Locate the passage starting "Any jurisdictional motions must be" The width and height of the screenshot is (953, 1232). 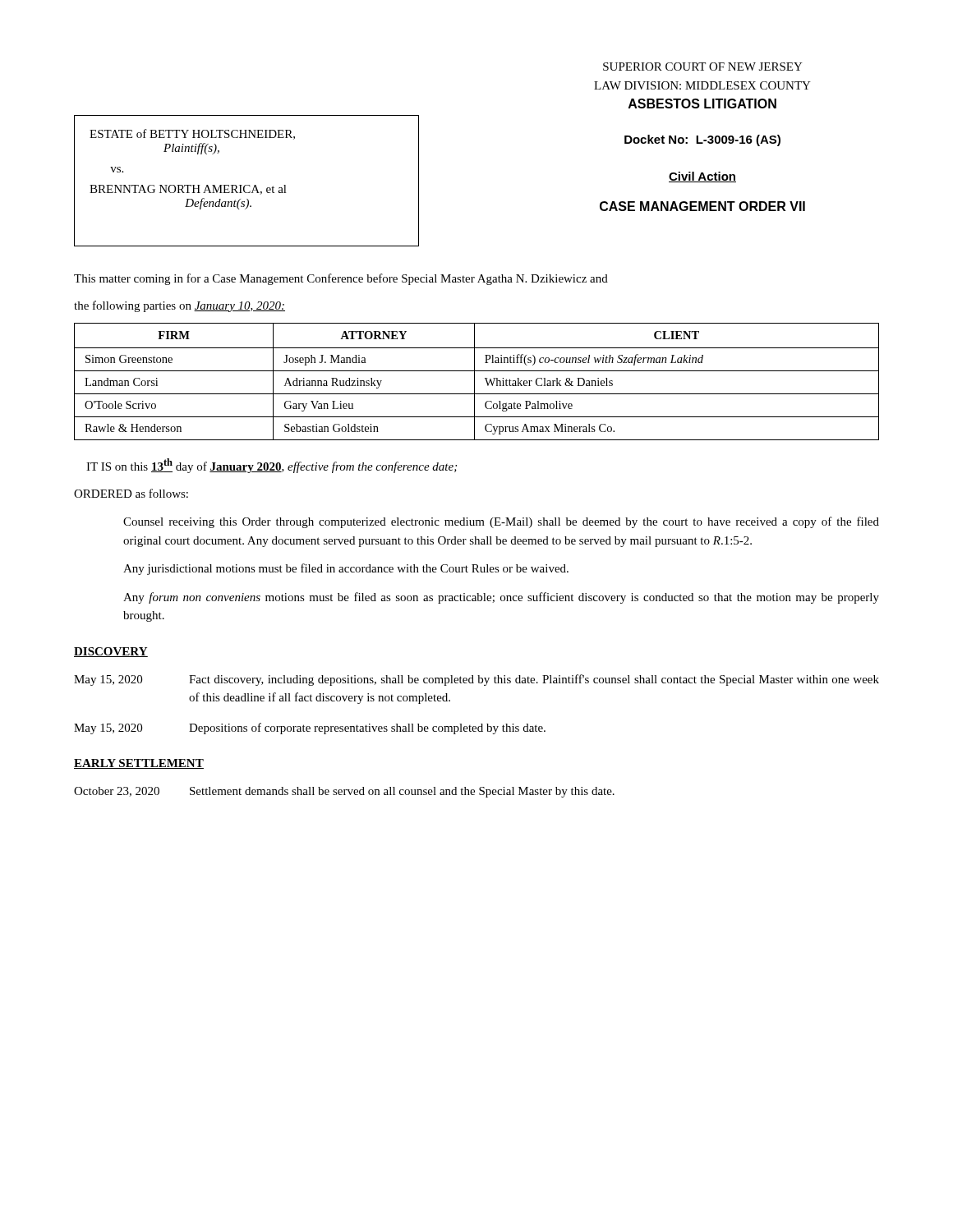click(x=346, y=568)
